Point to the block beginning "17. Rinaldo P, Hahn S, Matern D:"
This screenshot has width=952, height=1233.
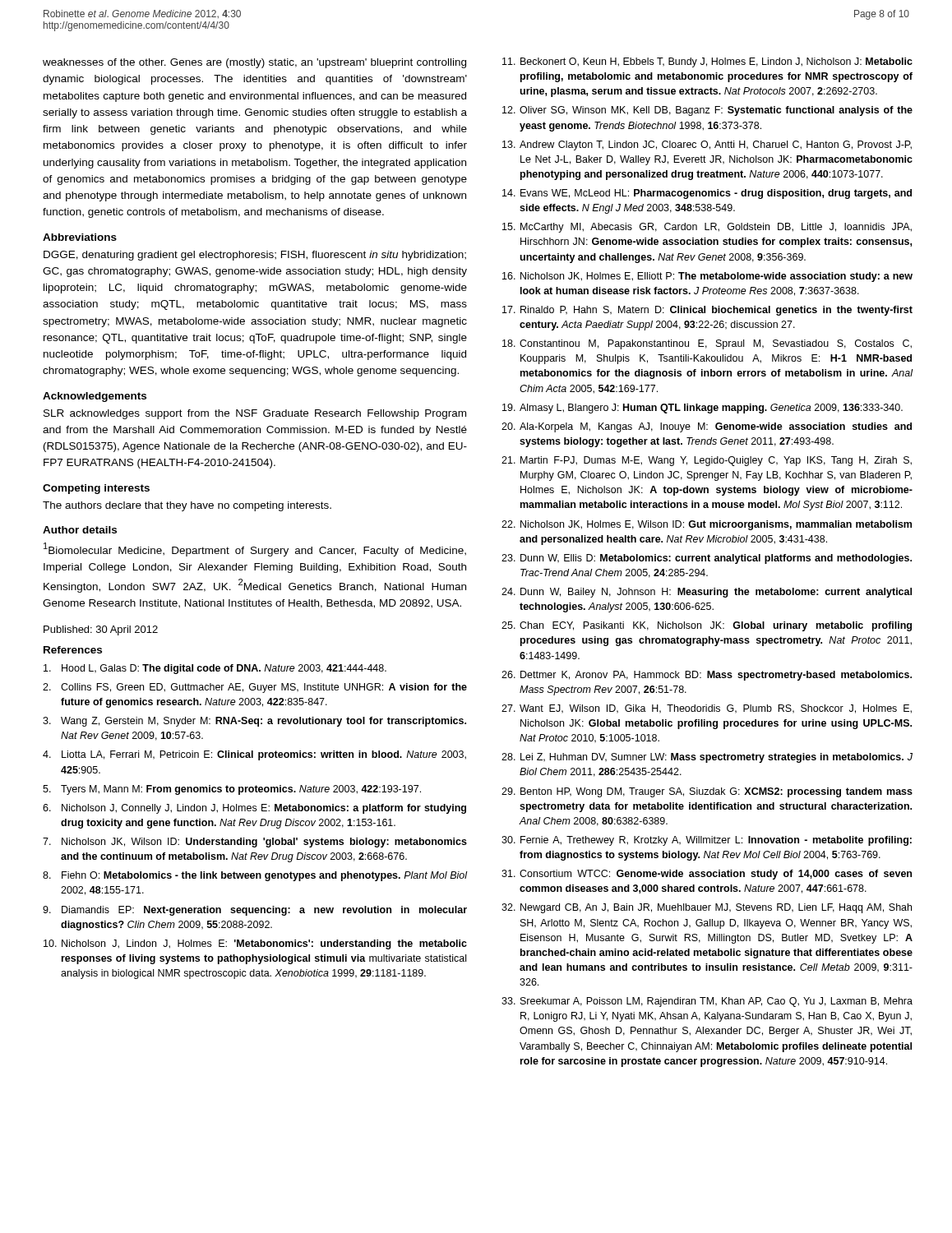(x=707, y=317)
